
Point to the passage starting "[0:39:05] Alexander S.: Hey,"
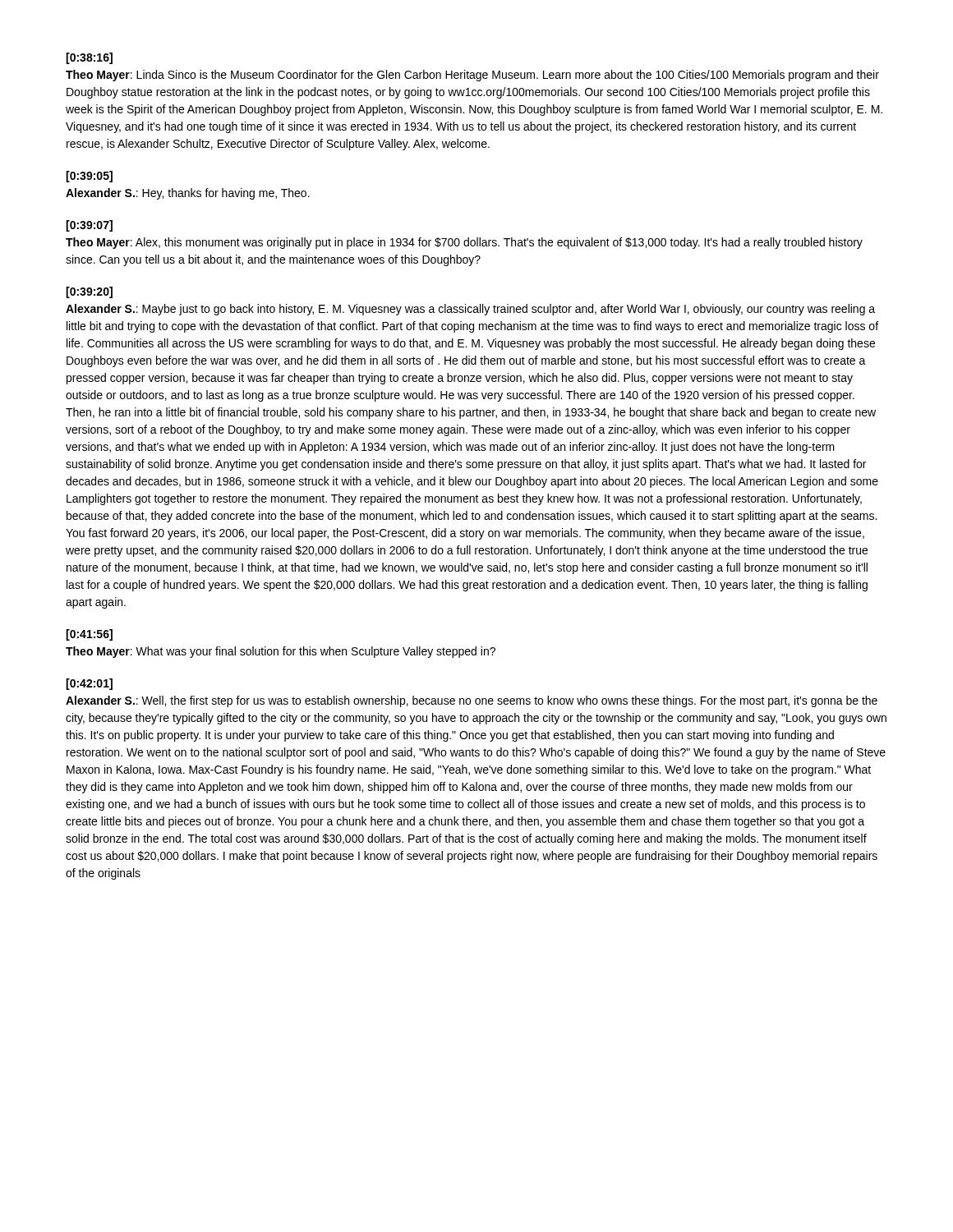click(x=89, y=177)
